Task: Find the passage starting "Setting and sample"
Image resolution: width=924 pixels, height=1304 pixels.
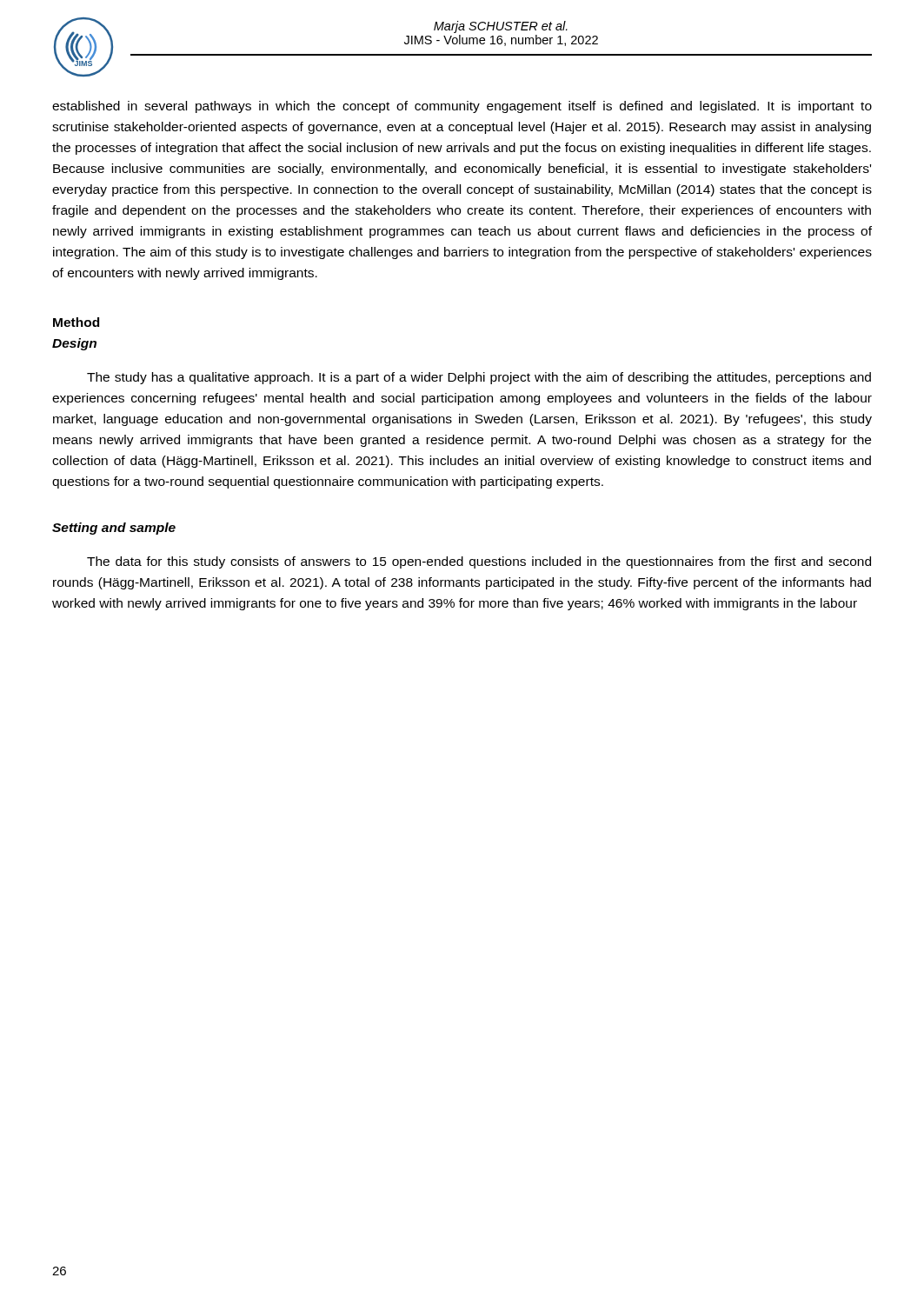Action: click(114, 527)
